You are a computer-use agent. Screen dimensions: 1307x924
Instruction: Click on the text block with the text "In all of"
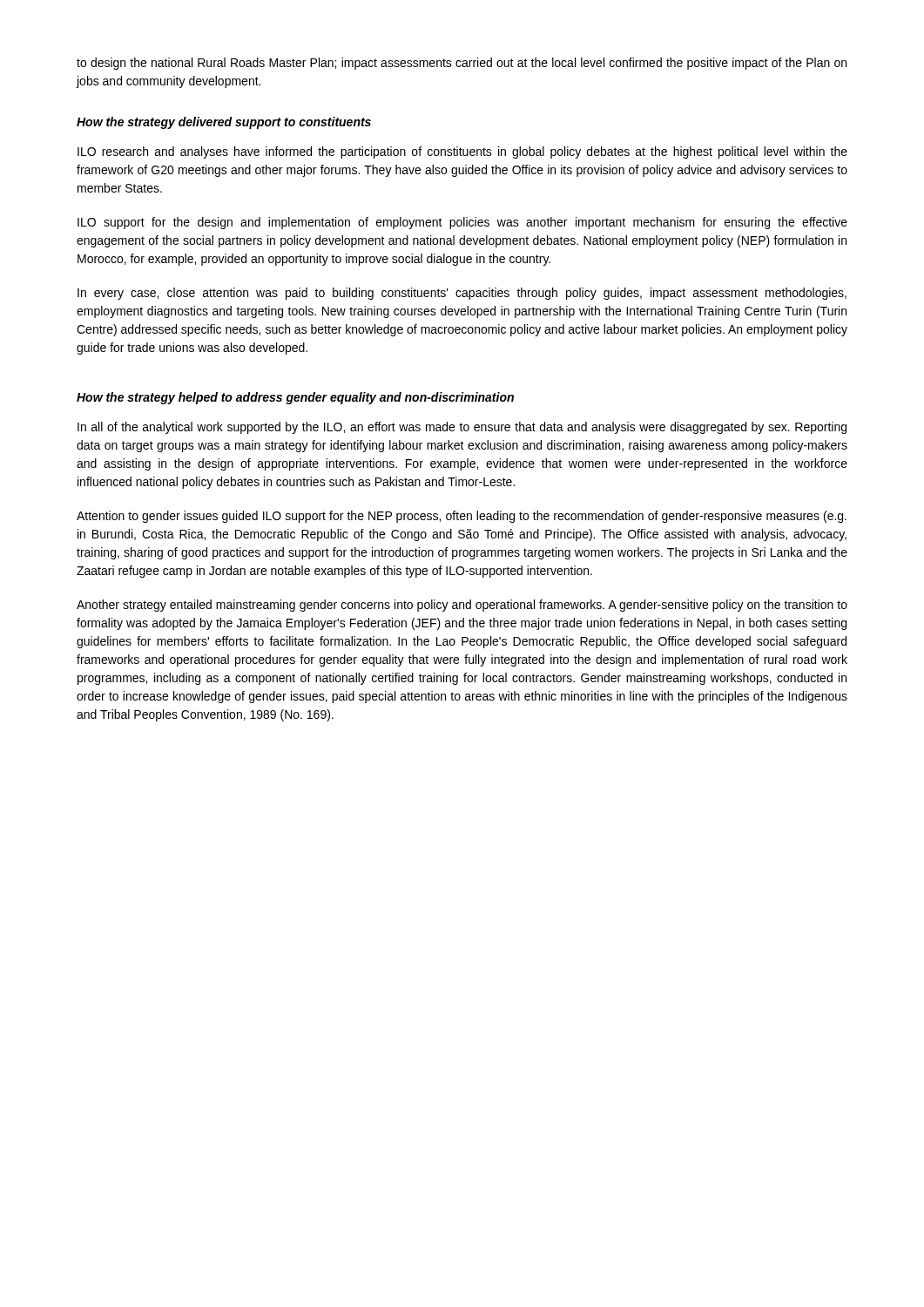[462, 454]
